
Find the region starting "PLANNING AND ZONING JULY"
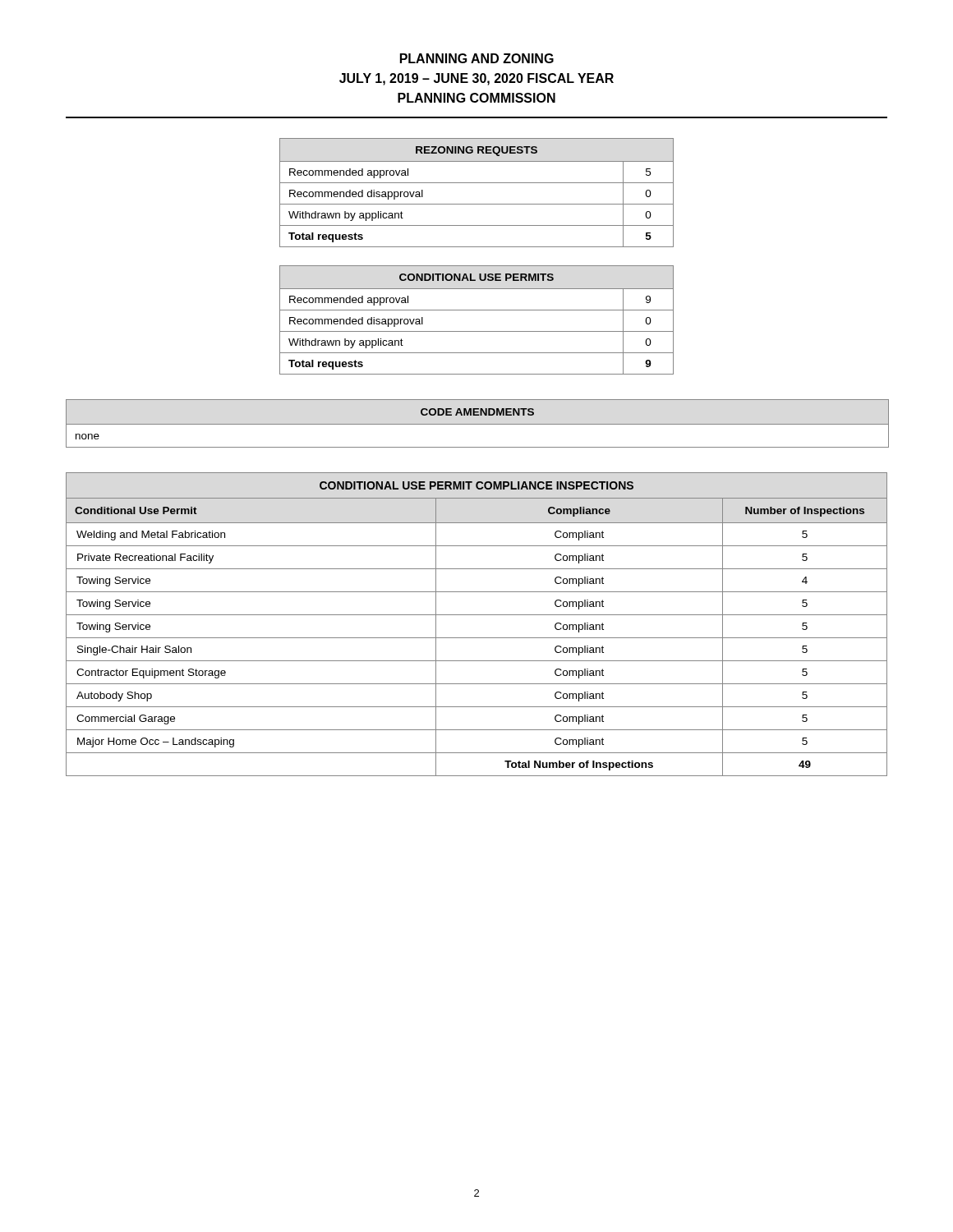(476, 79)
